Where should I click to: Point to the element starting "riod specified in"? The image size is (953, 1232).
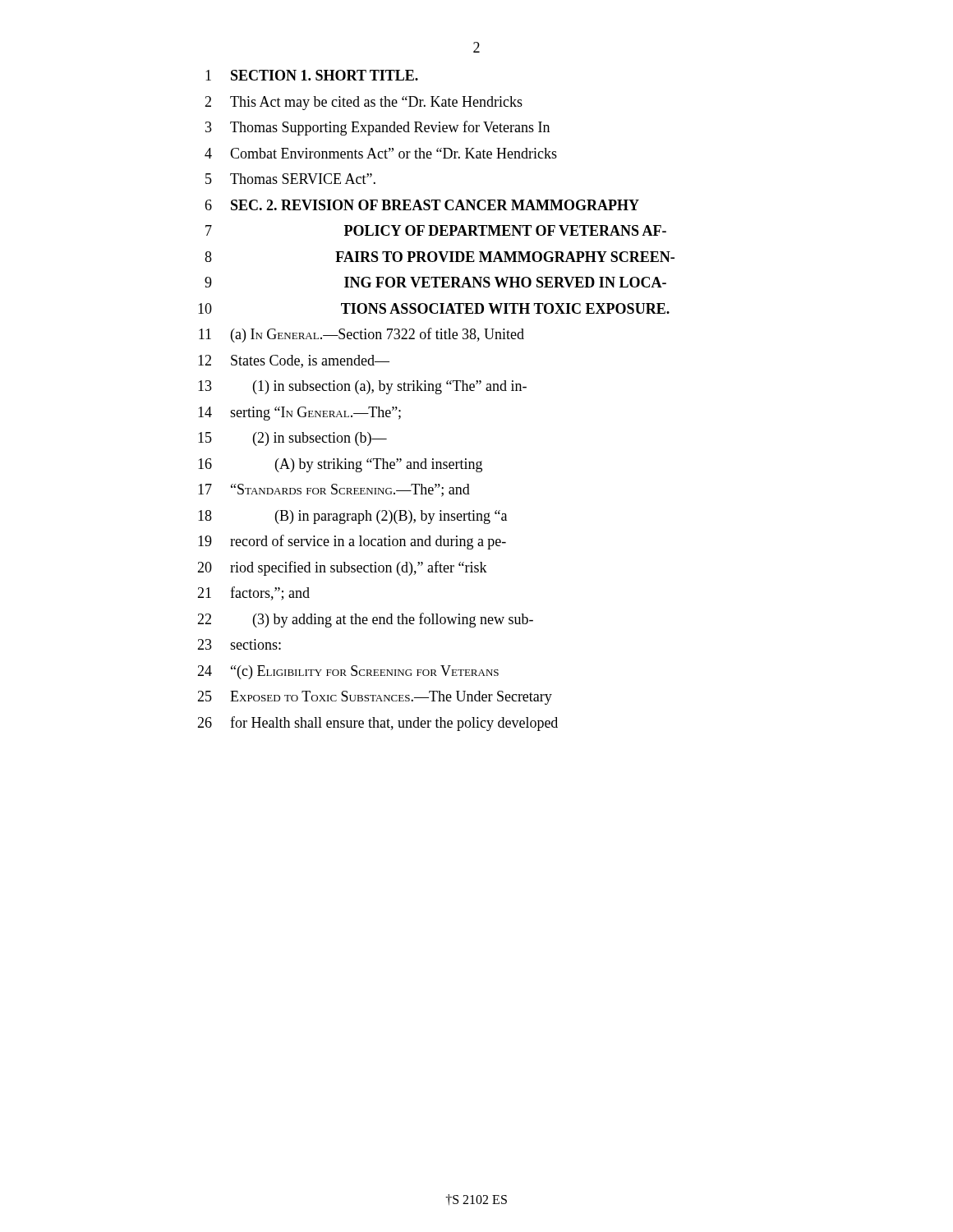[358, 567]
